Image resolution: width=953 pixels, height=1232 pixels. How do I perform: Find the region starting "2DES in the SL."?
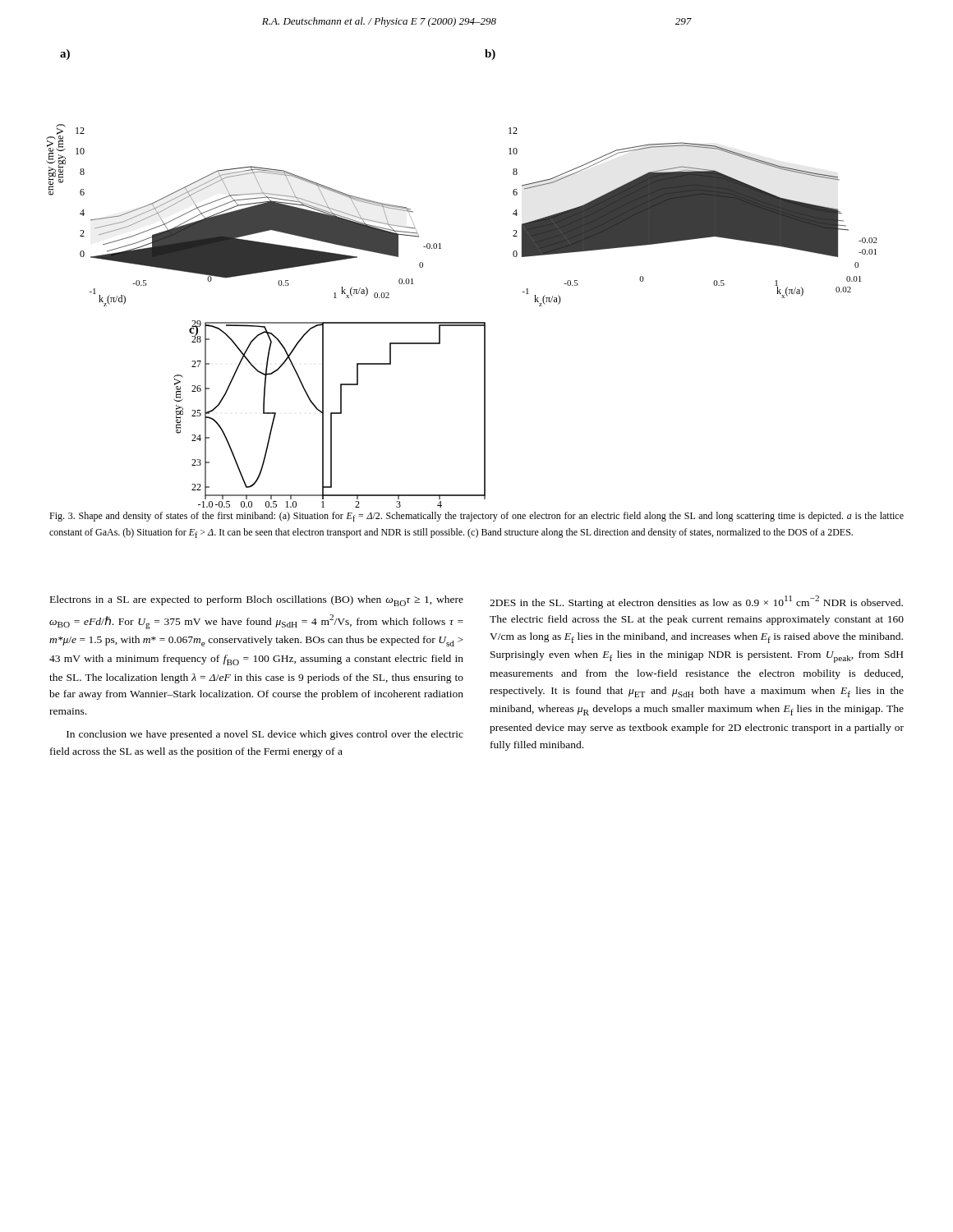tap(697, 672)
